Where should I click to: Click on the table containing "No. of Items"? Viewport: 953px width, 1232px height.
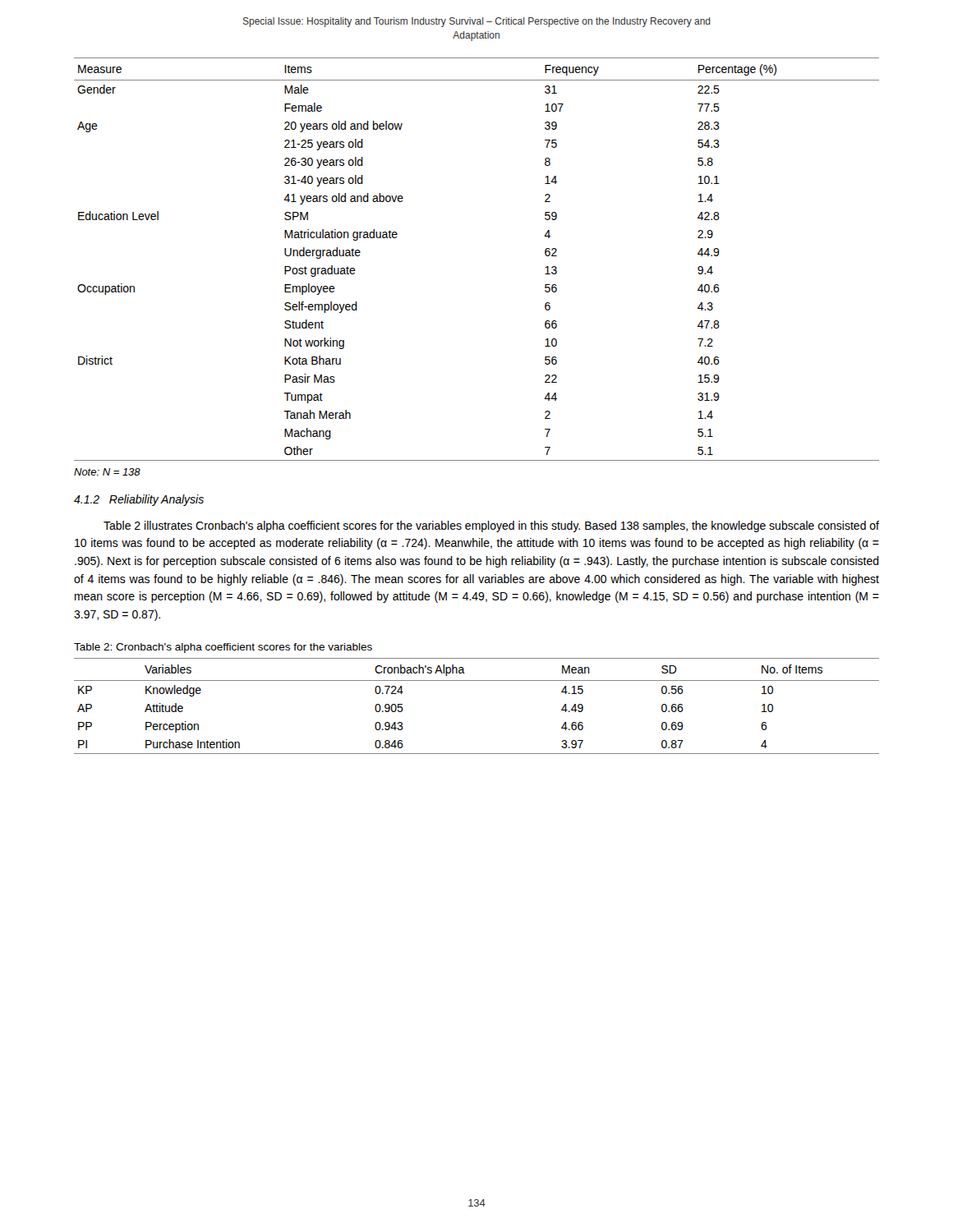tap(476, 706)
